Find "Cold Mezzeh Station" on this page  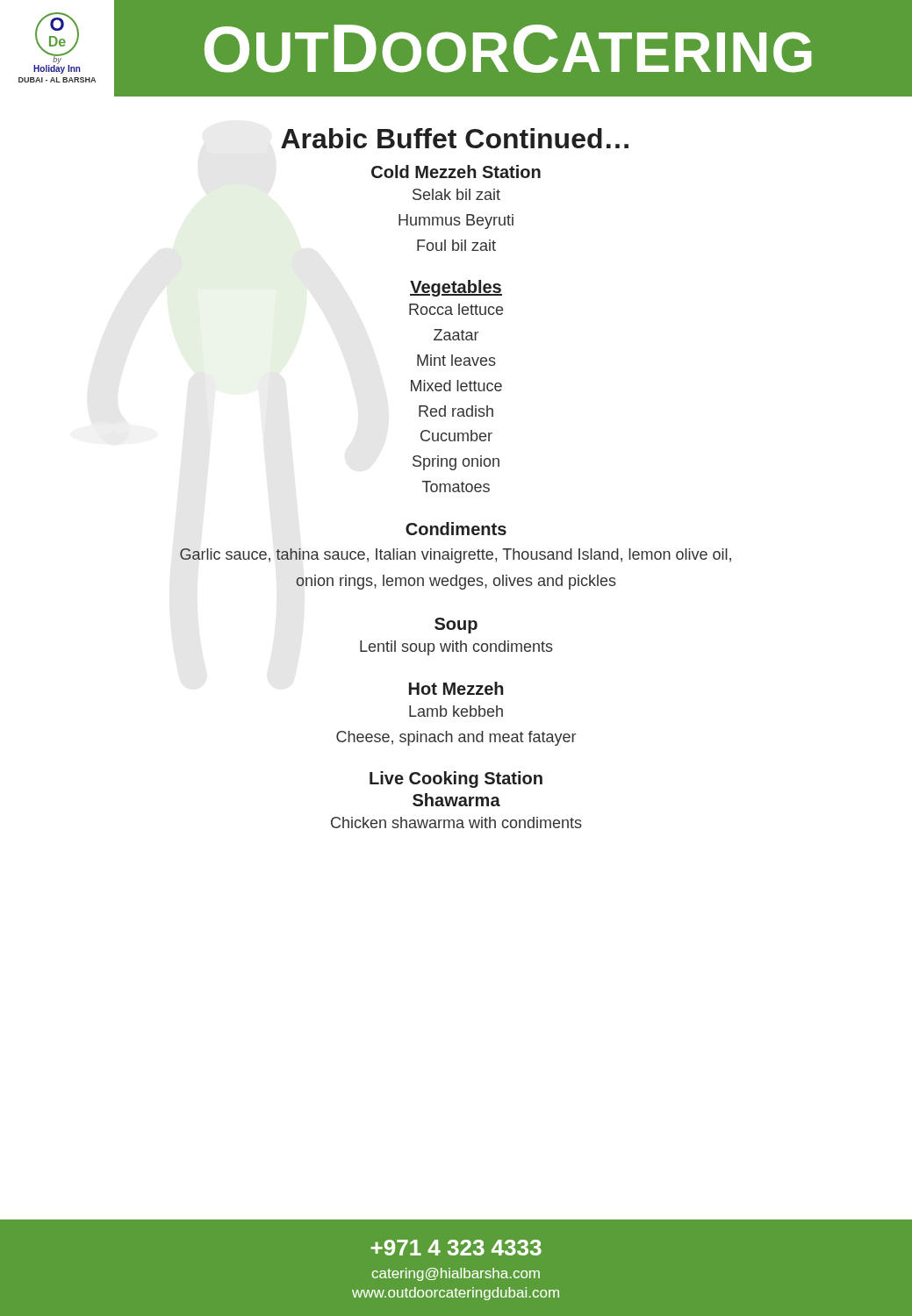click(x=456, y=172)
